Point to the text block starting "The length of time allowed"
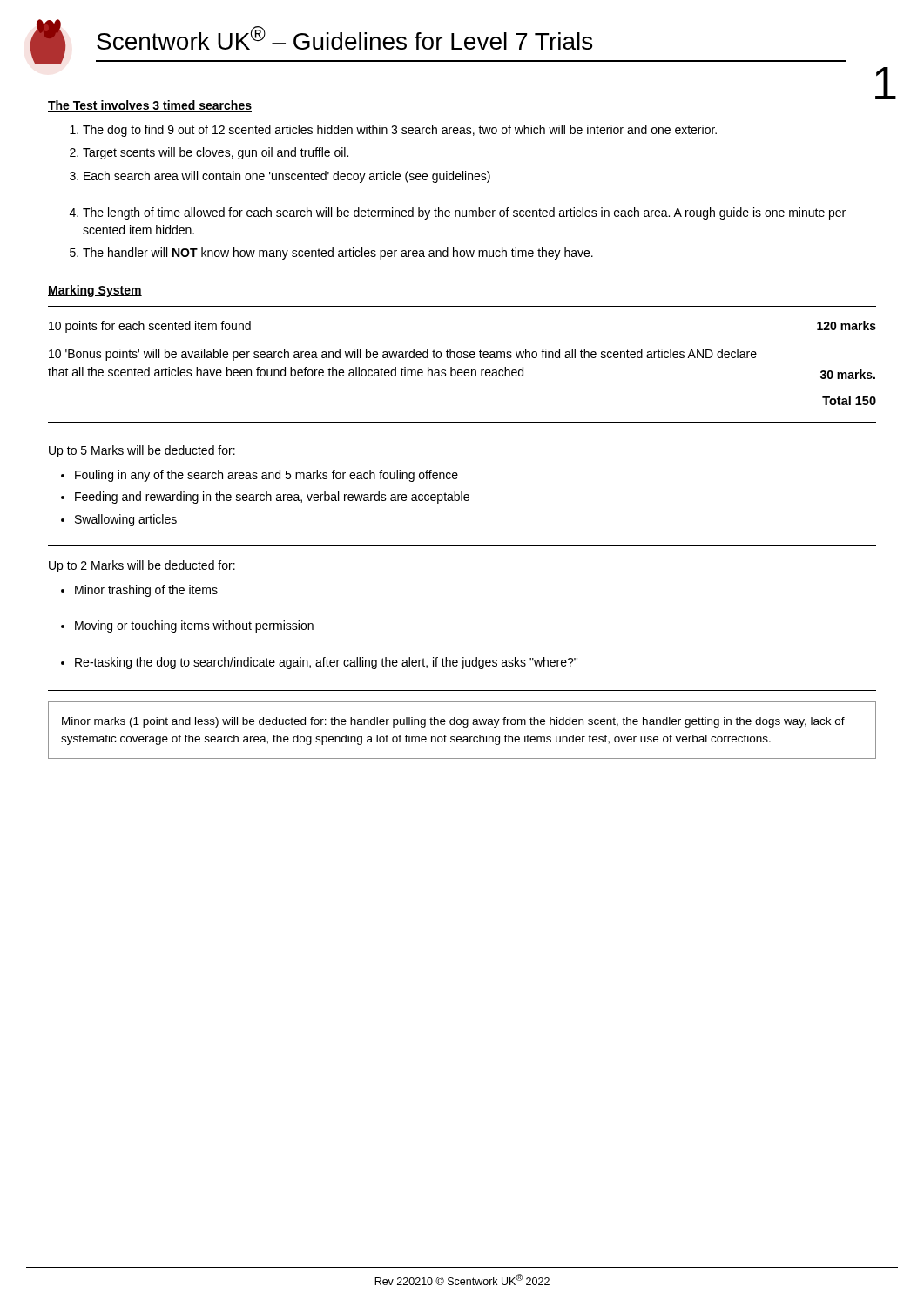This screenshot has width=924, height=1307. tap(479, 221)
